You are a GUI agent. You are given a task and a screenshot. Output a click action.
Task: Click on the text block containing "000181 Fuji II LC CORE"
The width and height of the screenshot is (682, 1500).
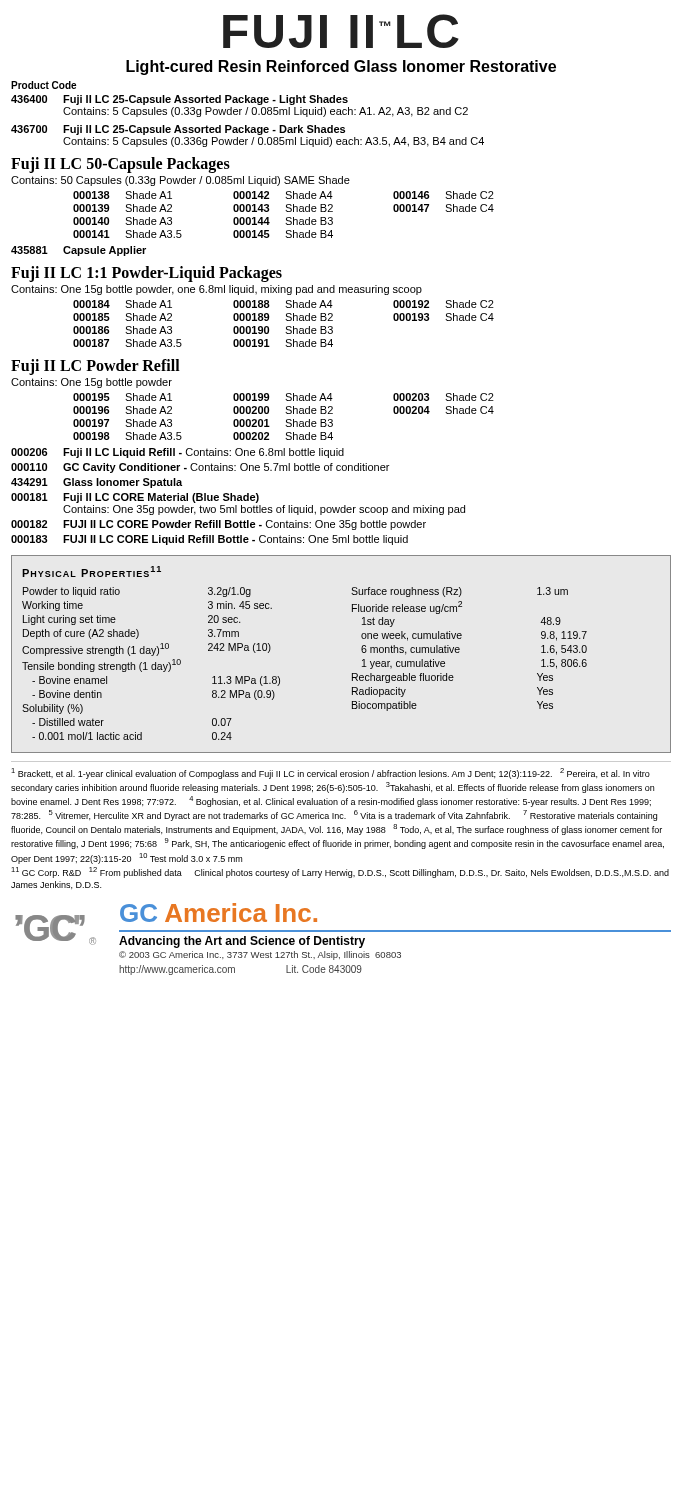coord(341,503)
